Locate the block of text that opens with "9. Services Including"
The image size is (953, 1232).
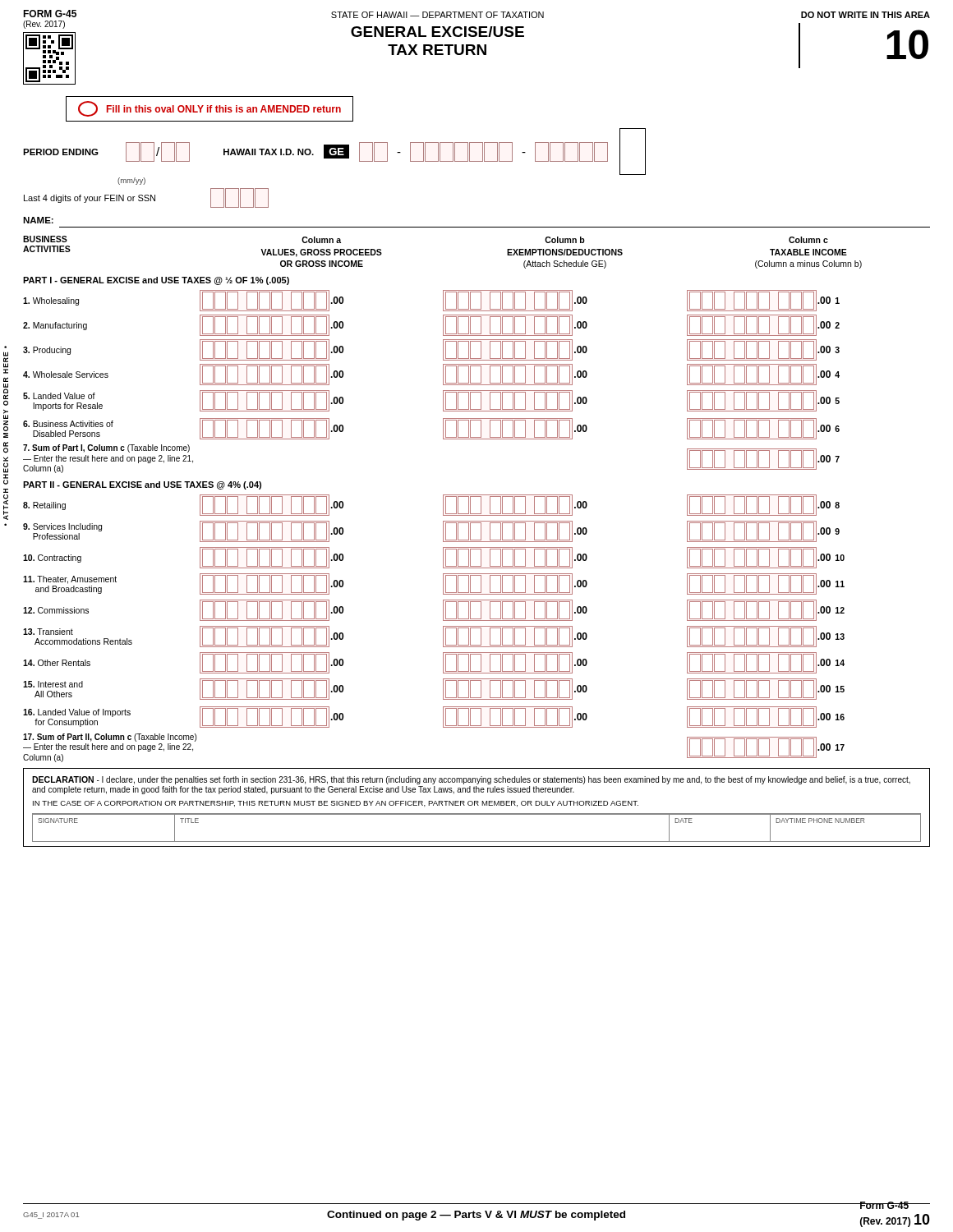point(476,531)
